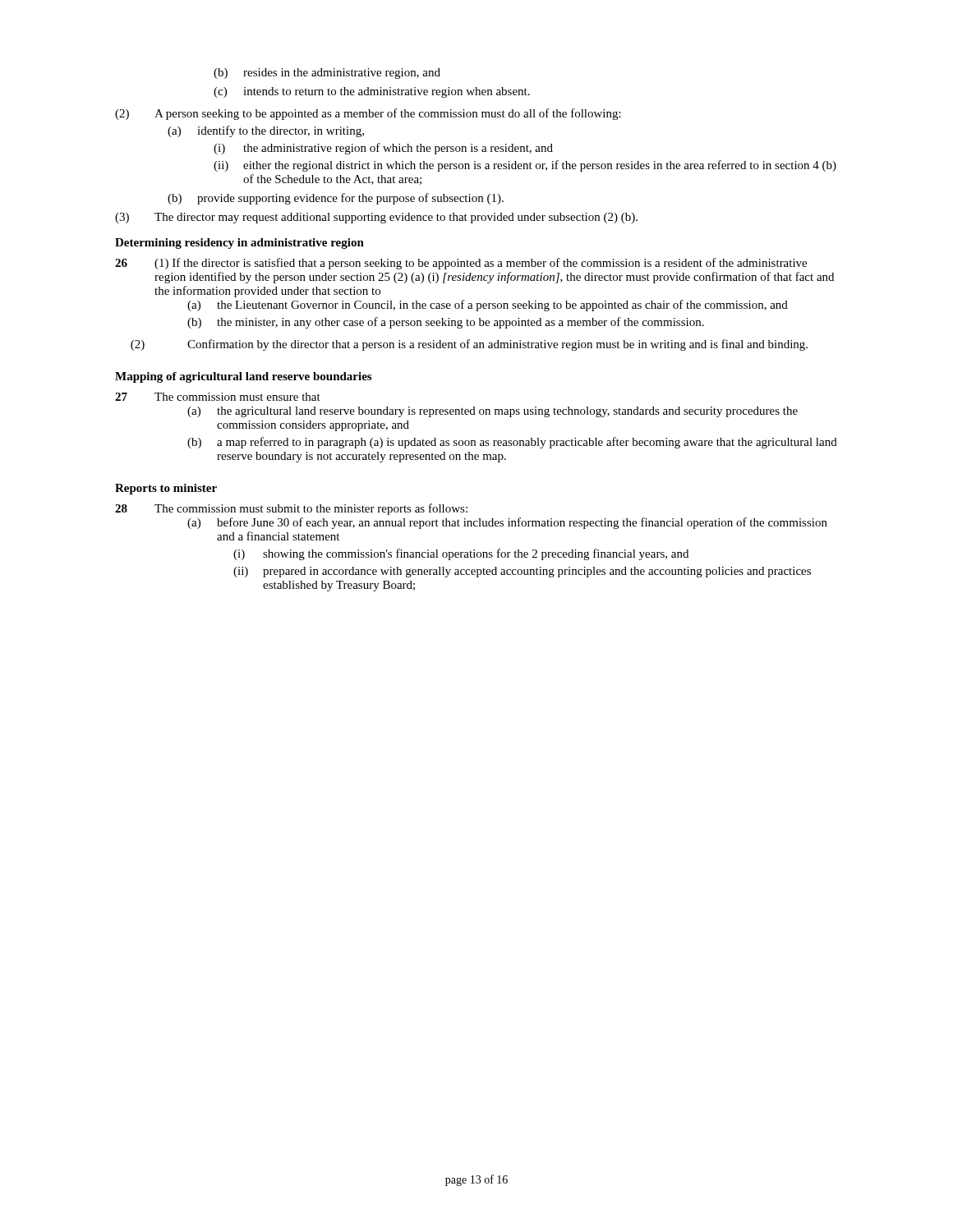Navigate to the passage starting "28 The commission must submit to the minister"

[x=476, y=509]
